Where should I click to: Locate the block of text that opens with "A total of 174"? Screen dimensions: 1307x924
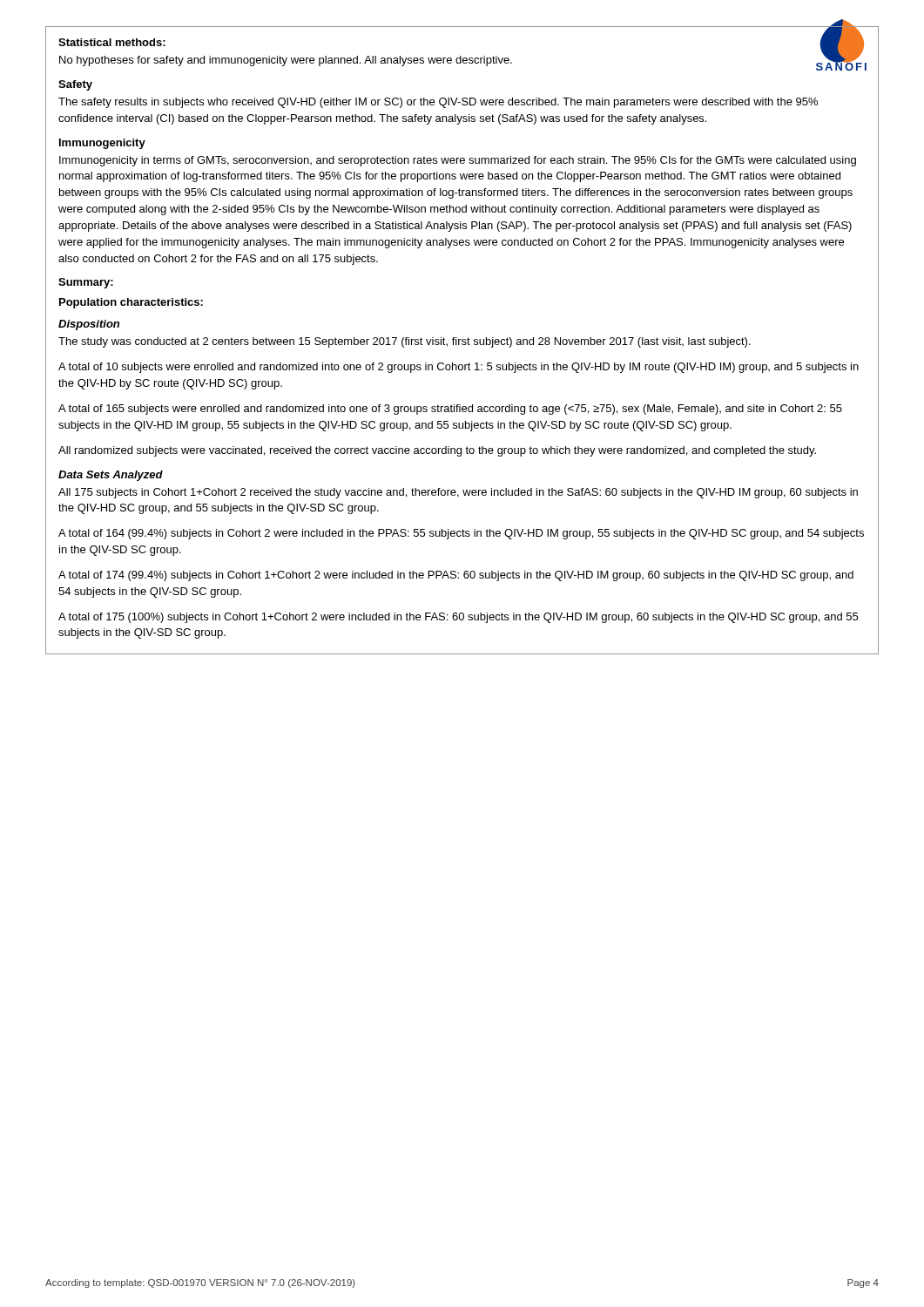(x=462, y=584)
